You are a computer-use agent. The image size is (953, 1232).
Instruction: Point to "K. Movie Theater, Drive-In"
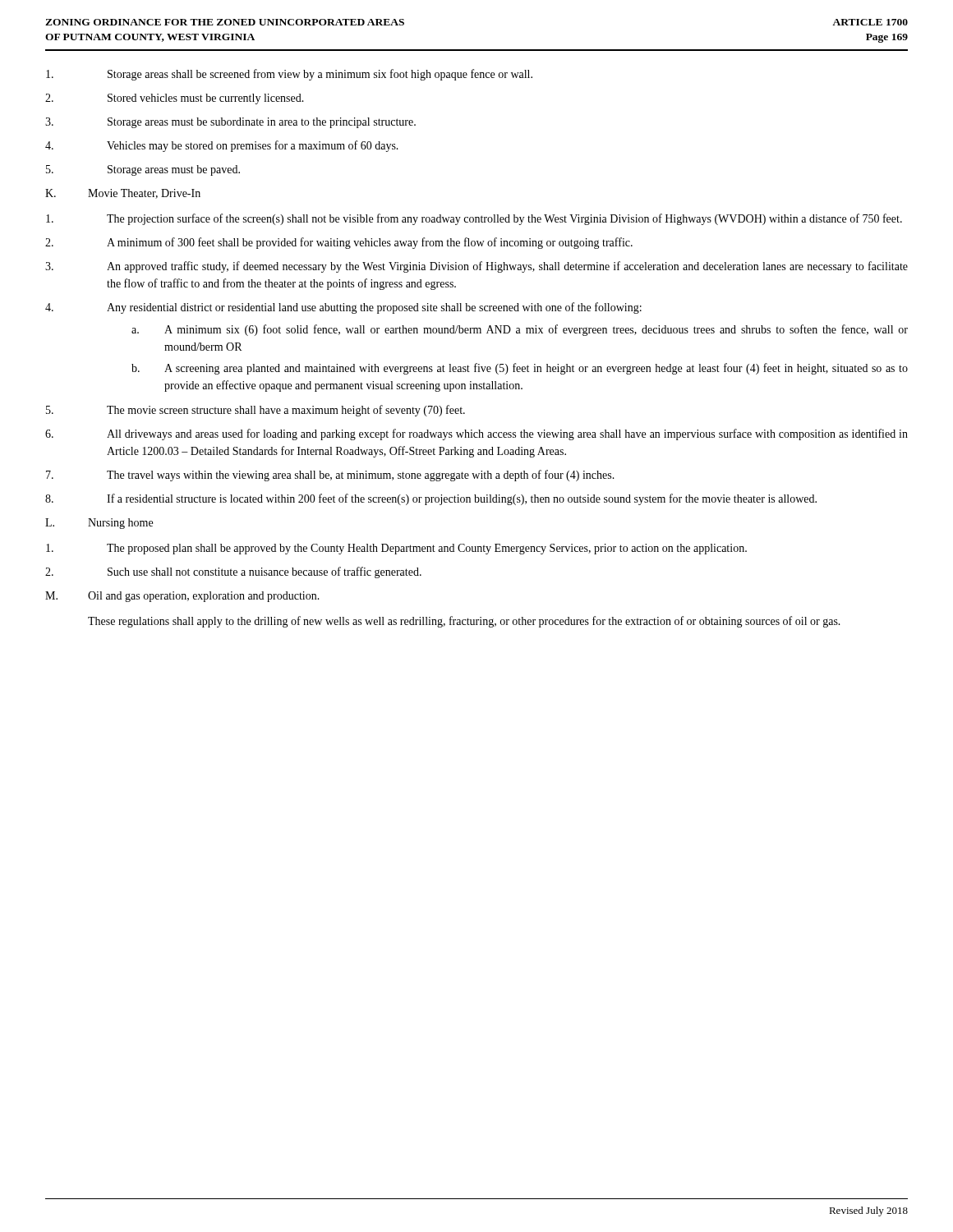pos(123,194)
